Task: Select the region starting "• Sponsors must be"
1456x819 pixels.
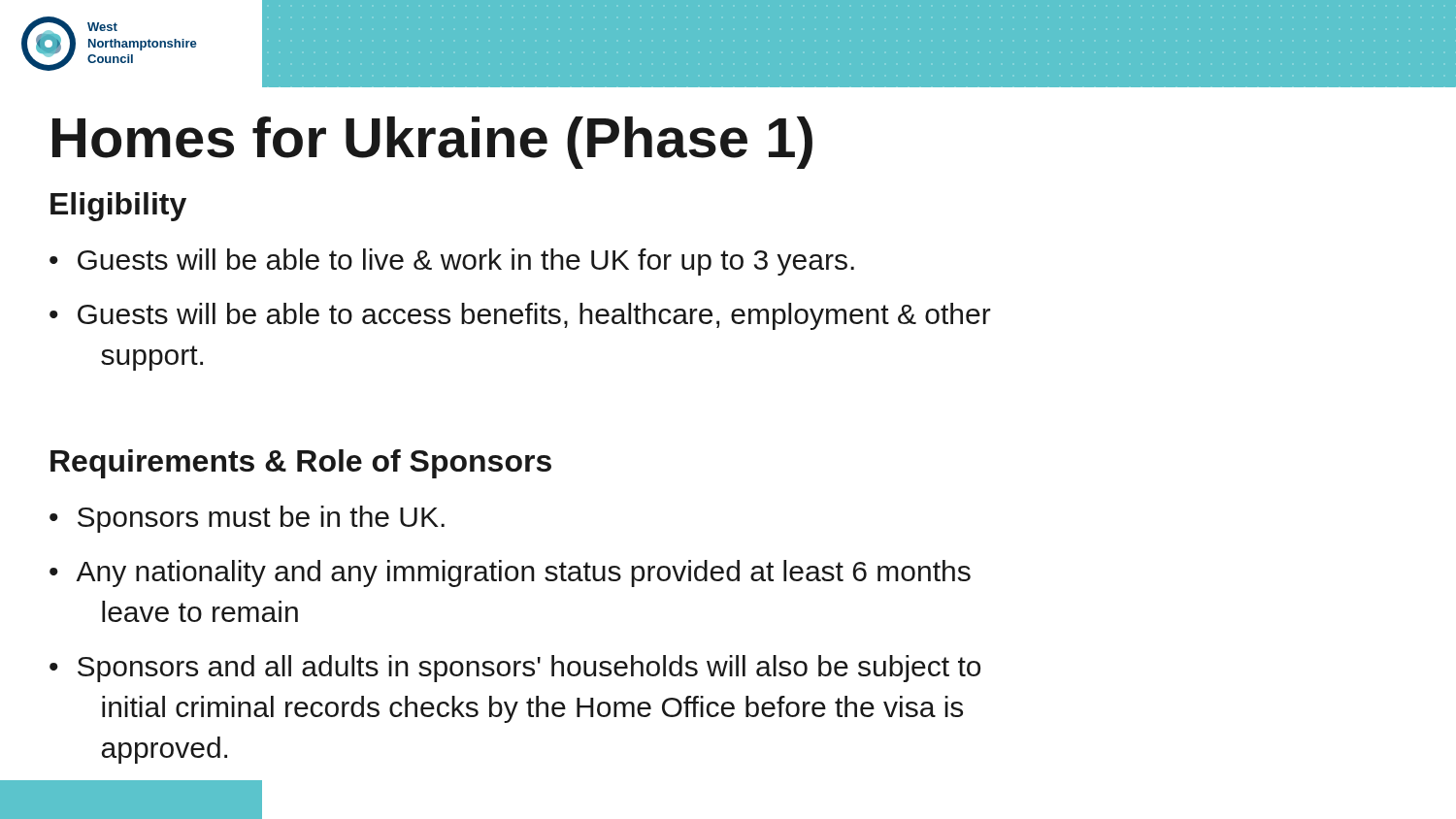Action: pyautogui.click(x=247, y=519)
